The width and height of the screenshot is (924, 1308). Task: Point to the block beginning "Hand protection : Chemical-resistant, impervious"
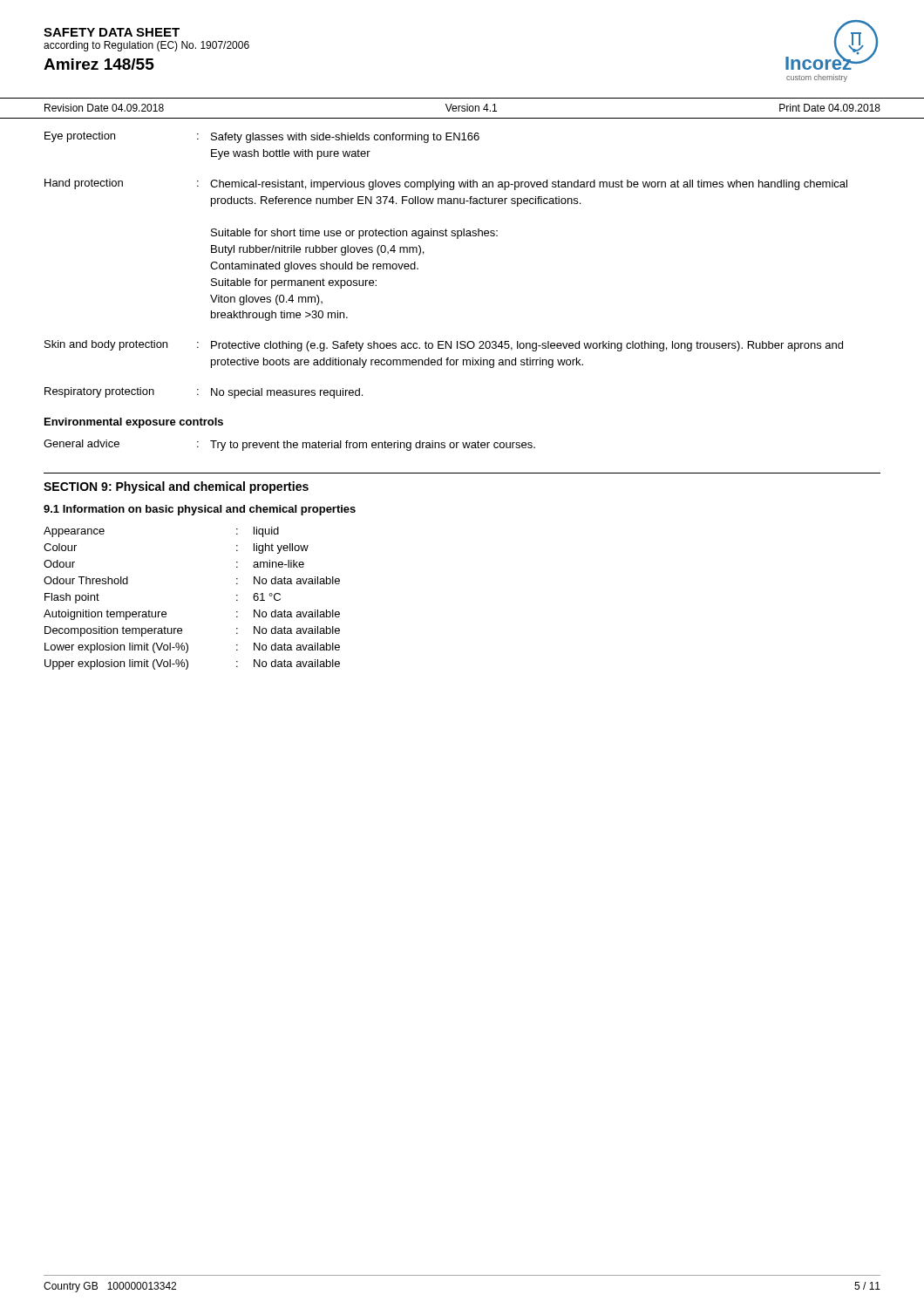(x=446, y=184)
